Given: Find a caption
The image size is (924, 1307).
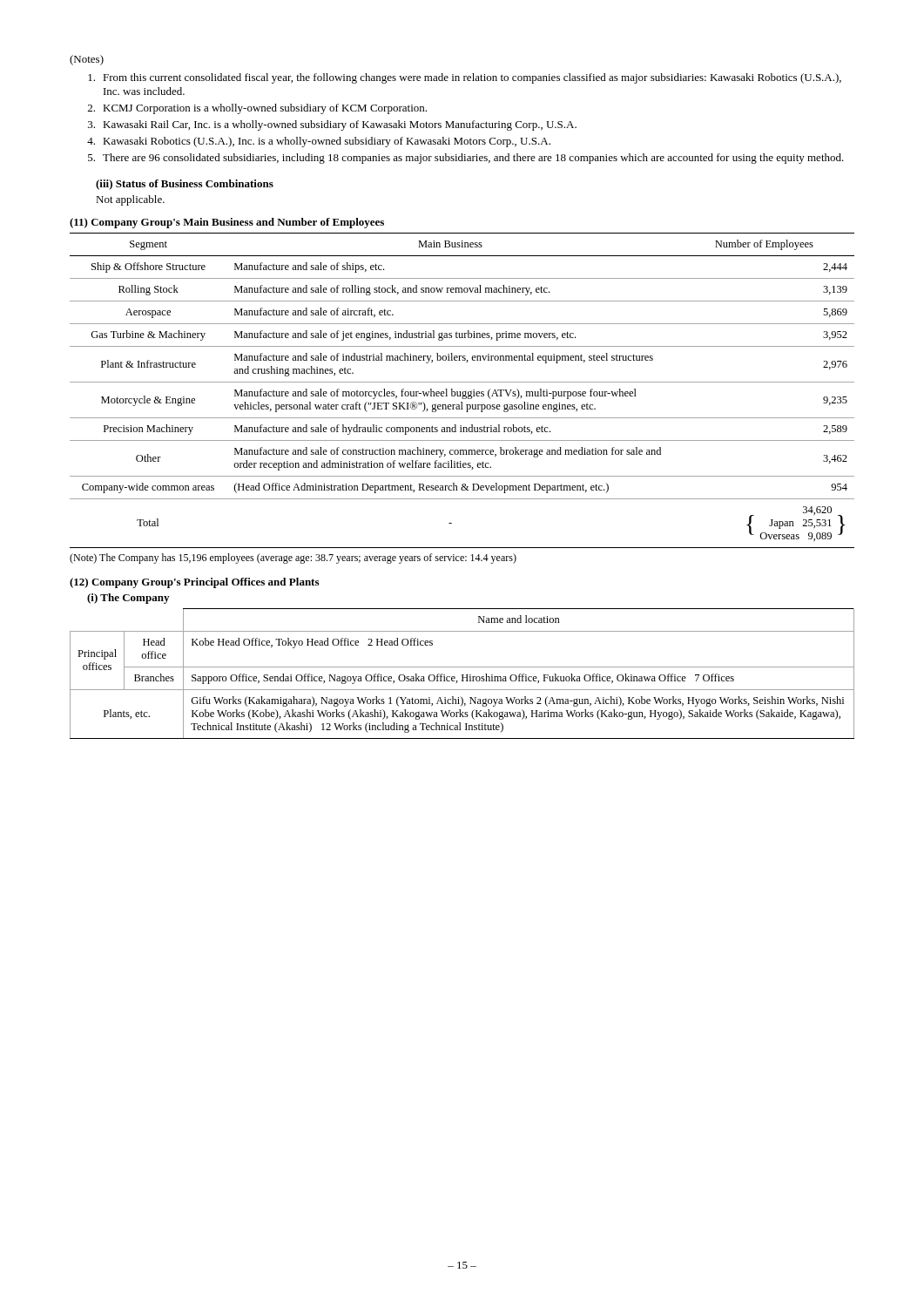Looking at the screenshot, I should [x=293, y=558].
